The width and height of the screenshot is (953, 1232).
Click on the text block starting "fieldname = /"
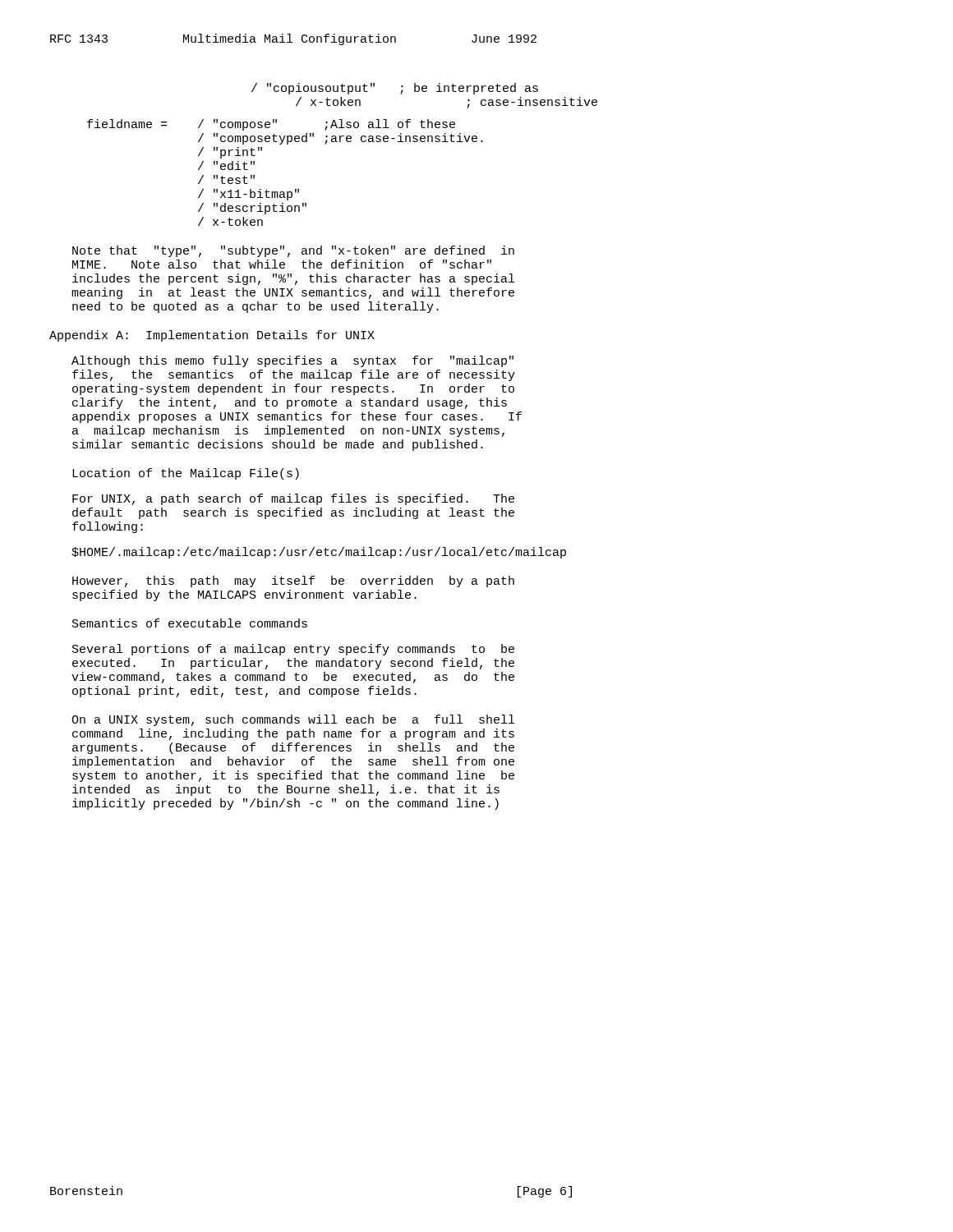[x=271, y=125]
